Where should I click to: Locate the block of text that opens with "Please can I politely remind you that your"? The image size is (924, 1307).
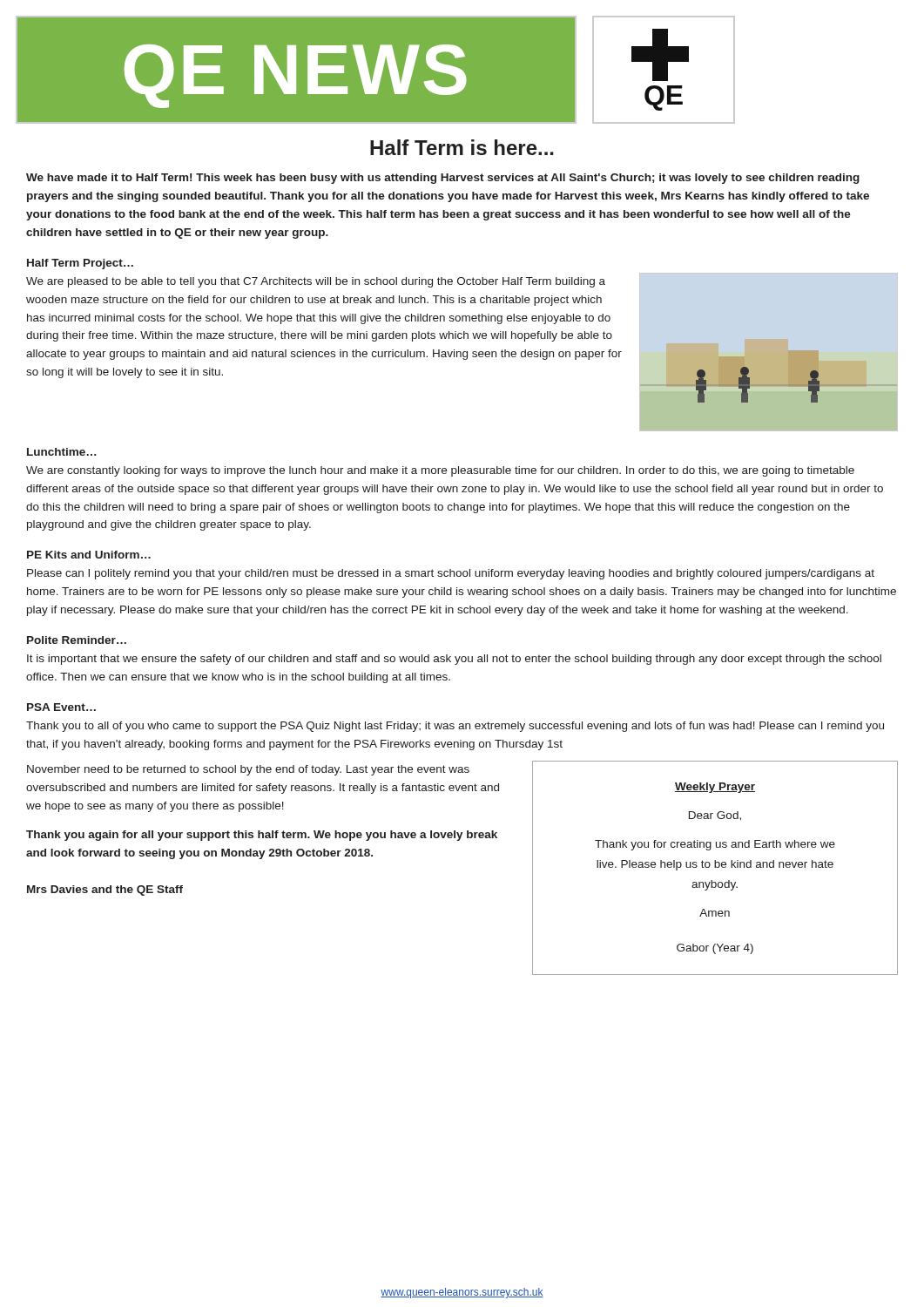pos(461,591)
